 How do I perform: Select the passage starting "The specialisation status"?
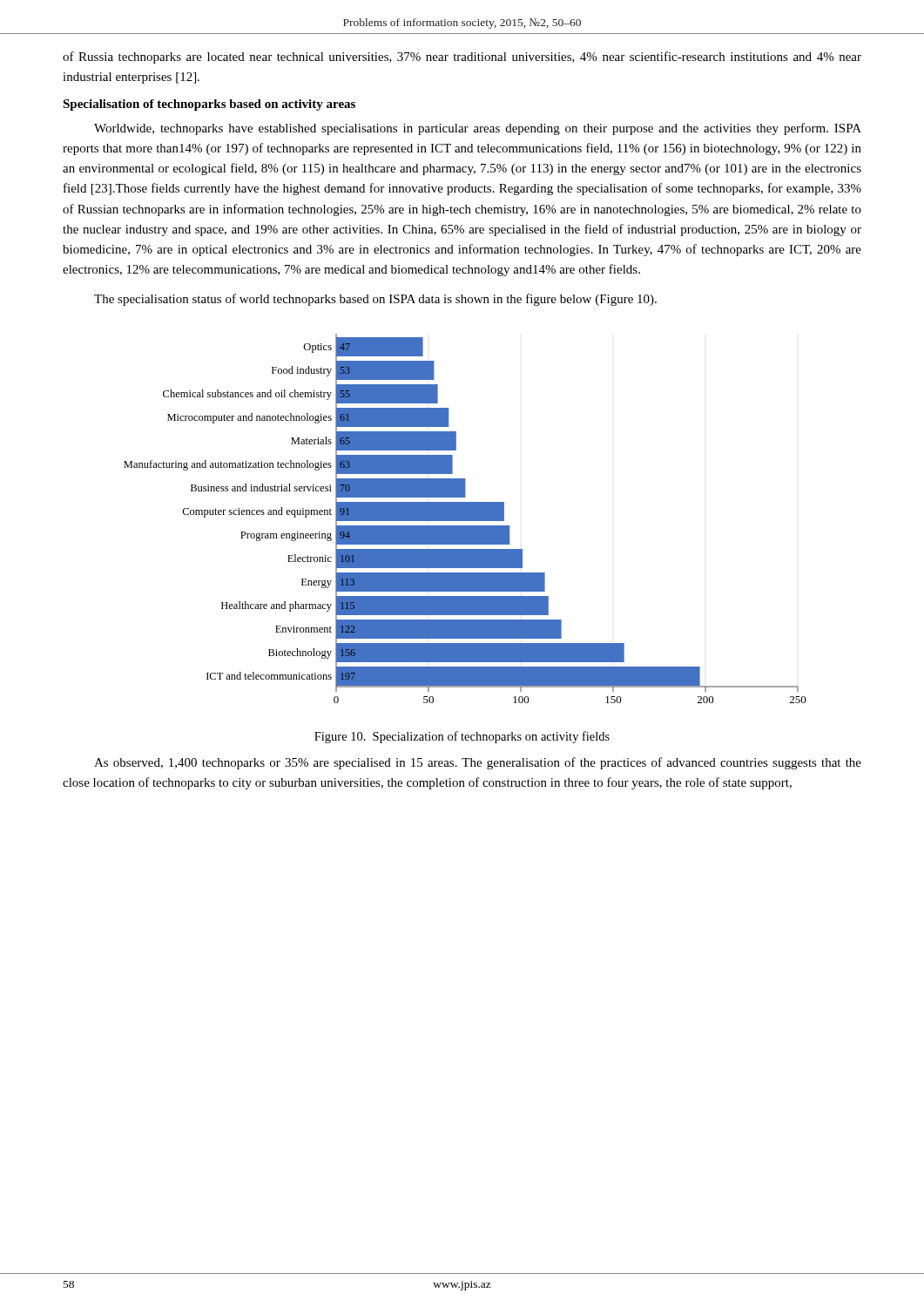376,298
